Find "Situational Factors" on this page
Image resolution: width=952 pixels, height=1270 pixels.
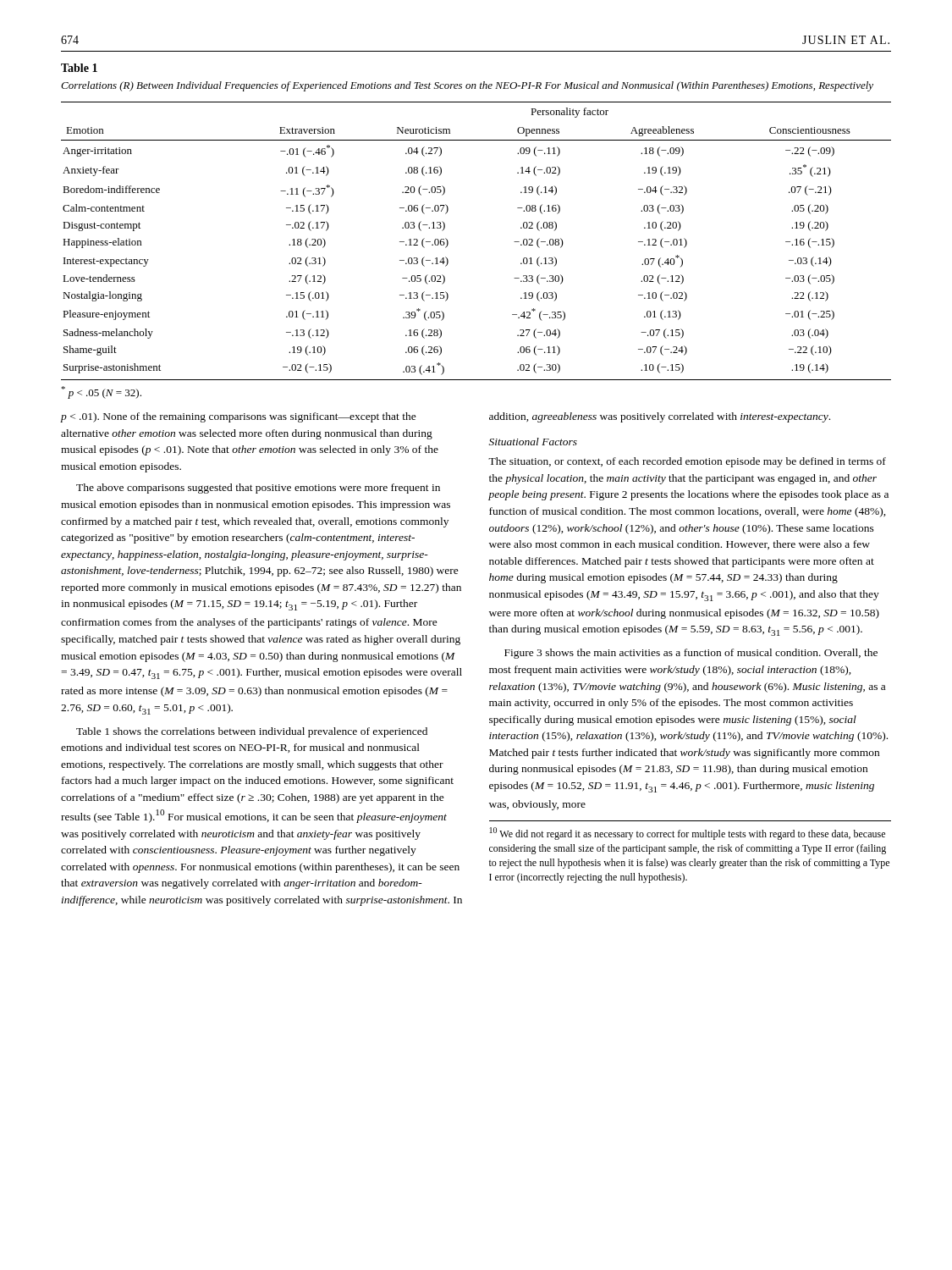point(533,441)
